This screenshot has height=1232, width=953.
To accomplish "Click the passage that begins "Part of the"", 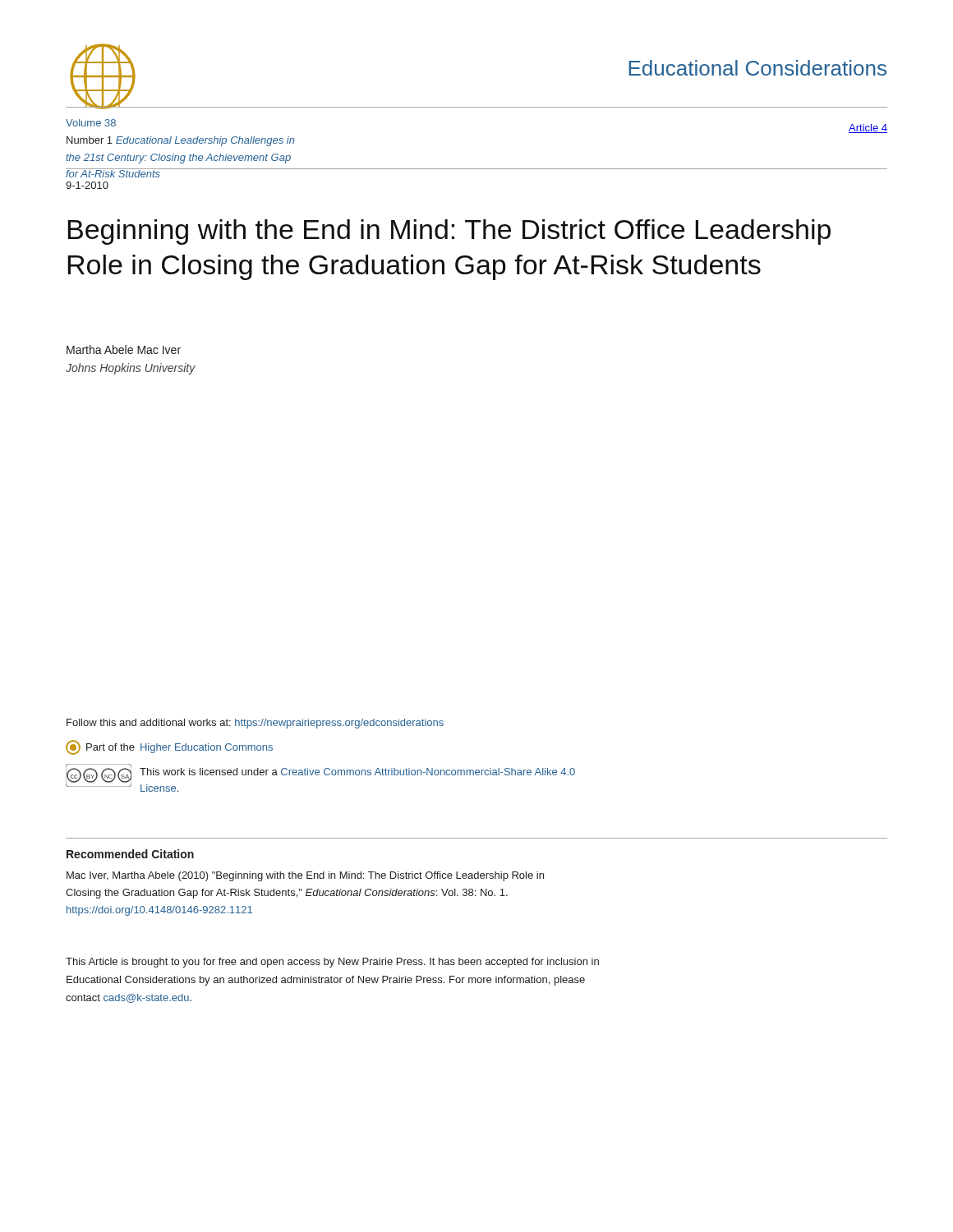I will (x=169, y=747).
